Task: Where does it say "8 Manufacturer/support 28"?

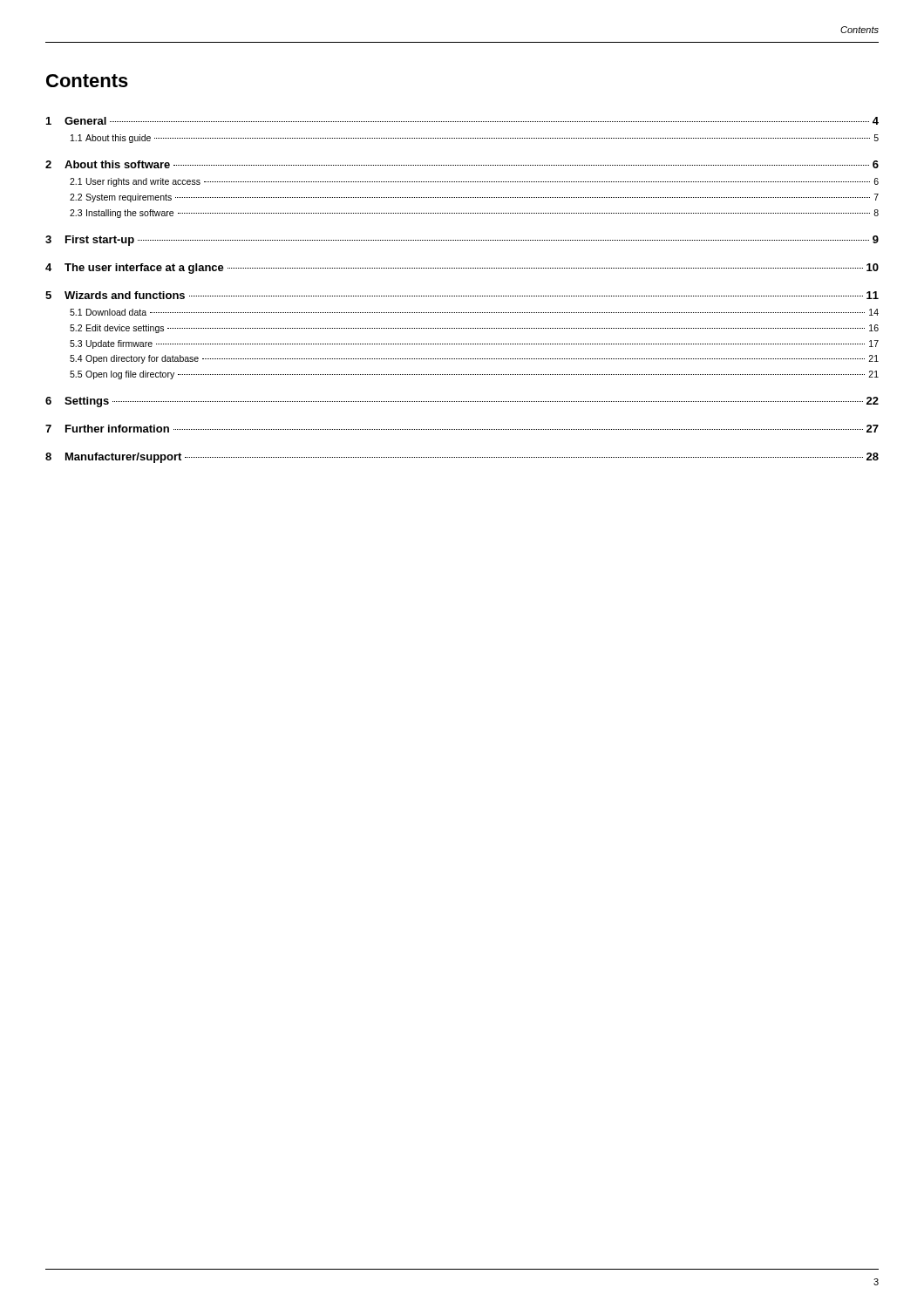Action: pyautogui.click(x=462, y=457)
